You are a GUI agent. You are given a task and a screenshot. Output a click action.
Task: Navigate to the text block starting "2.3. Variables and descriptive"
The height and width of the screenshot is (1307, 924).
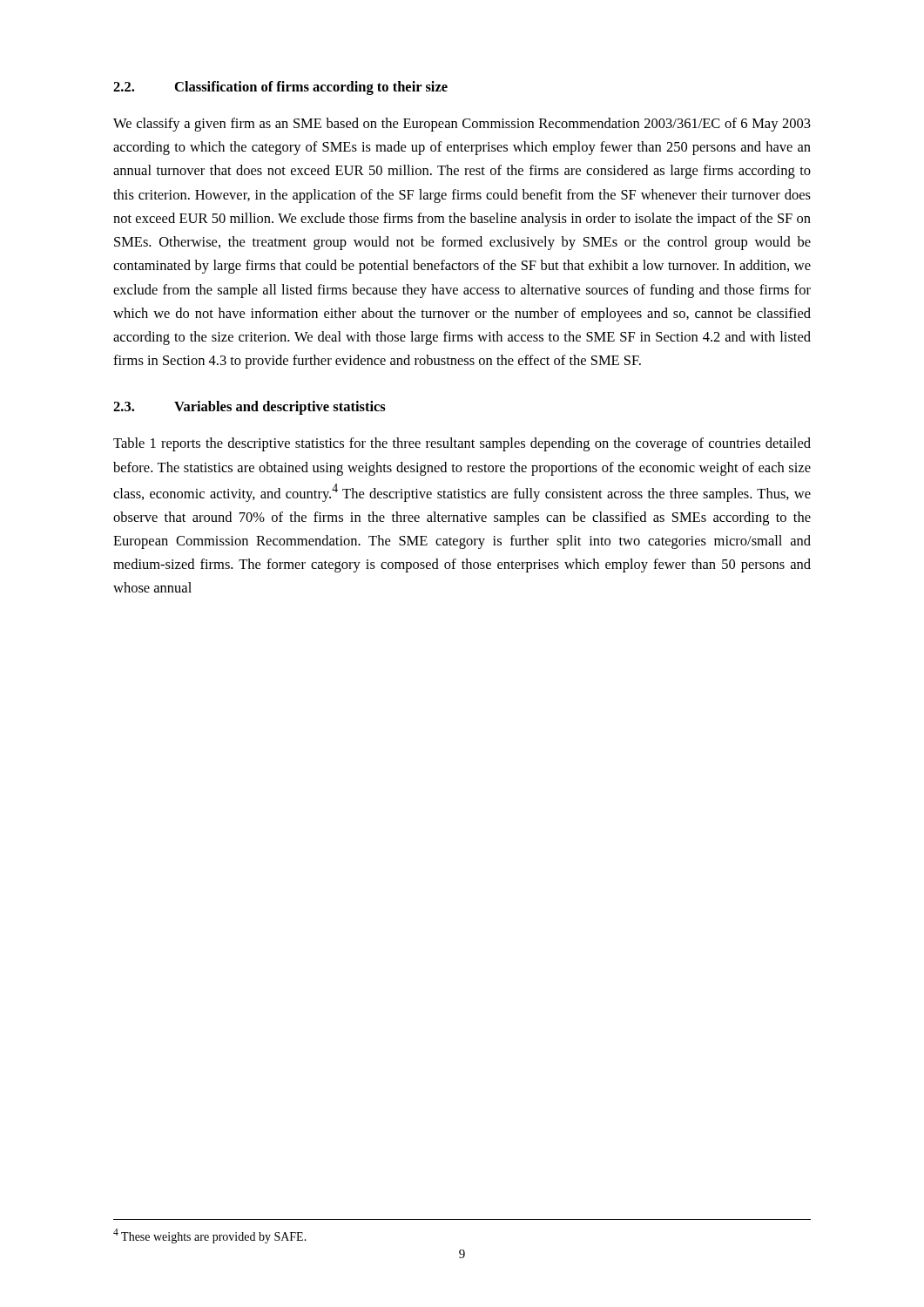[249, 407]
